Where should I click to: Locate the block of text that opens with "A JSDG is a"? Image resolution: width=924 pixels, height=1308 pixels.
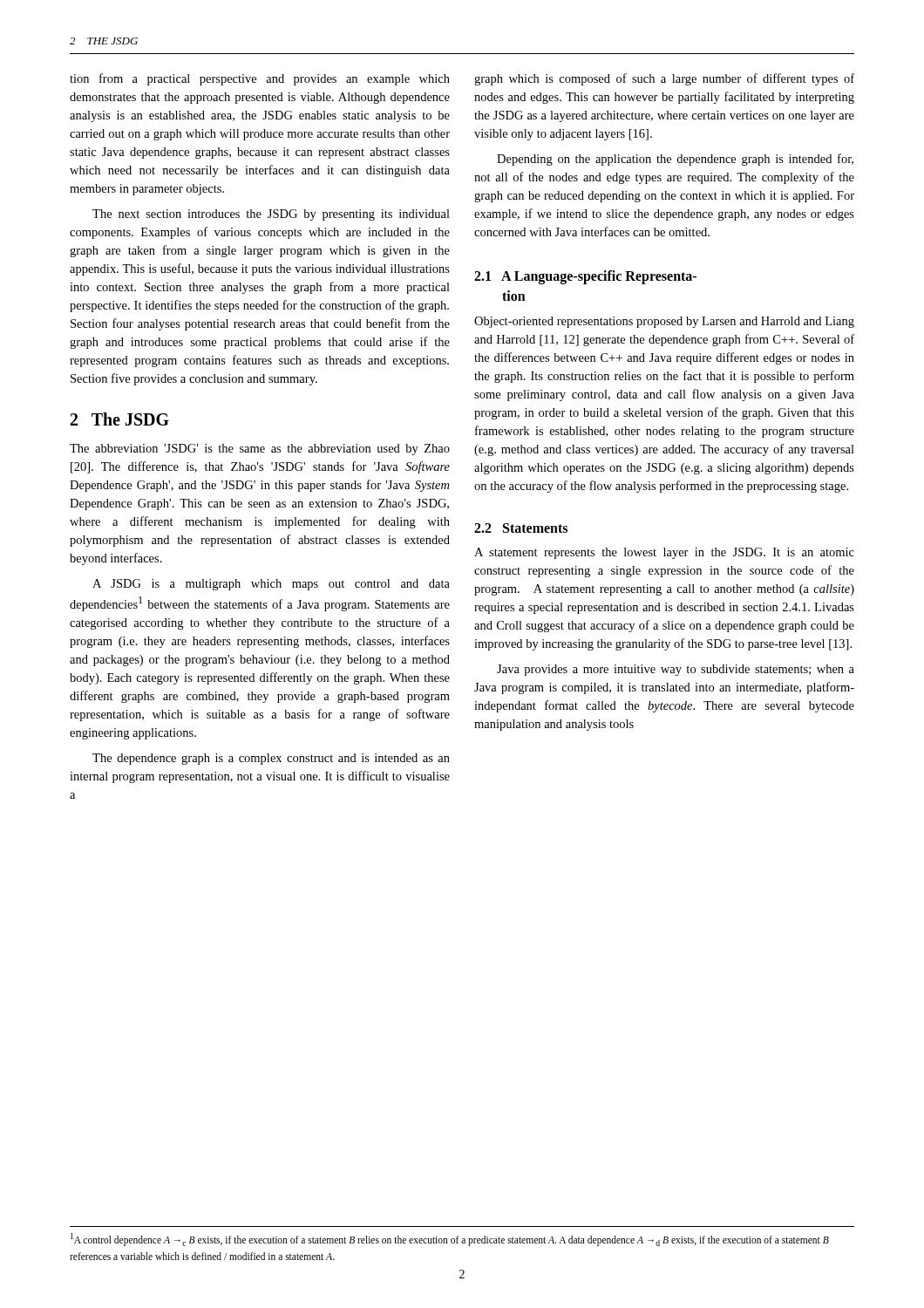coord(260,659)
